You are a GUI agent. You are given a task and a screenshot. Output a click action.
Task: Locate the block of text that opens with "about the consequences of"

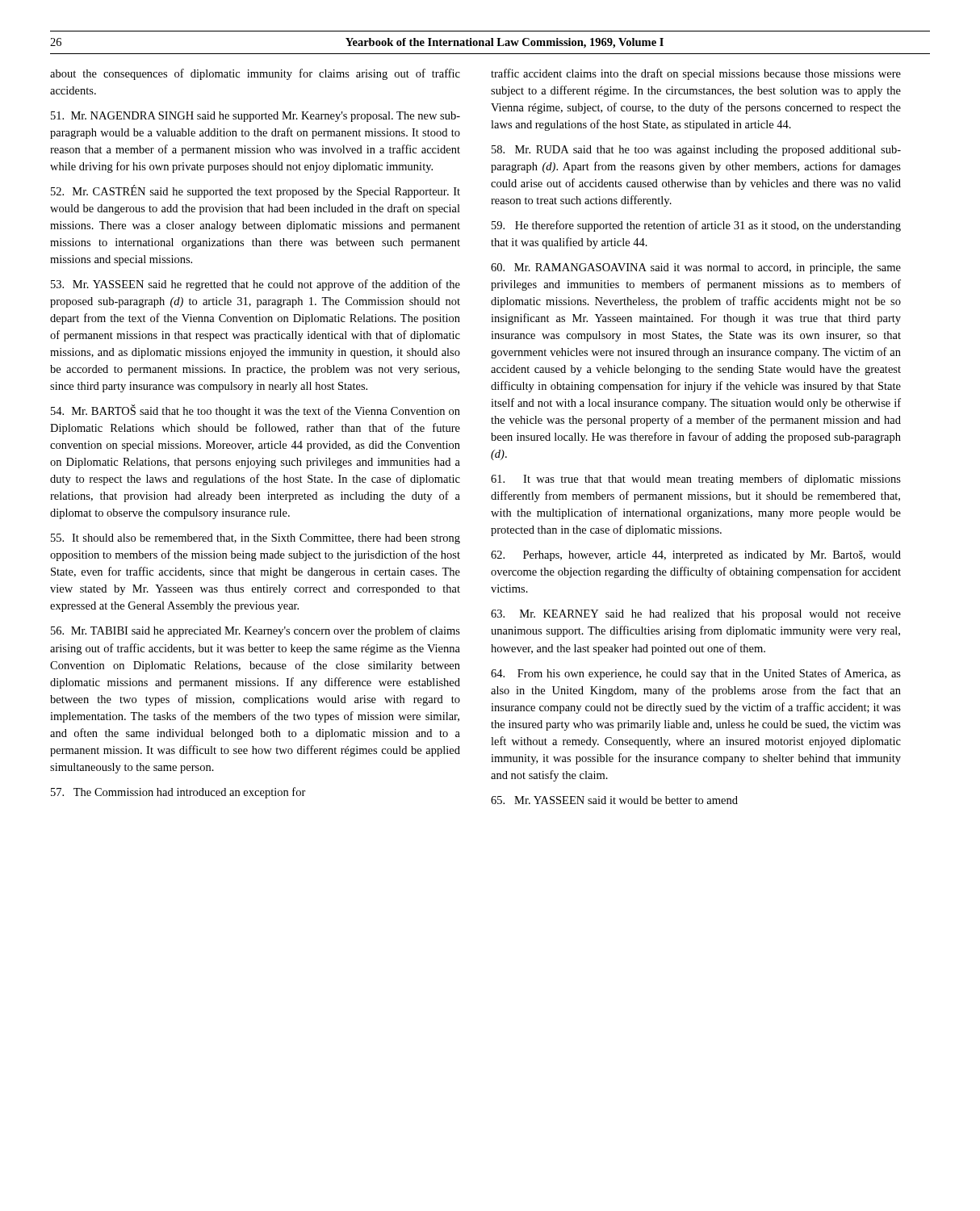pyautogui.click(x=255, y=82)
